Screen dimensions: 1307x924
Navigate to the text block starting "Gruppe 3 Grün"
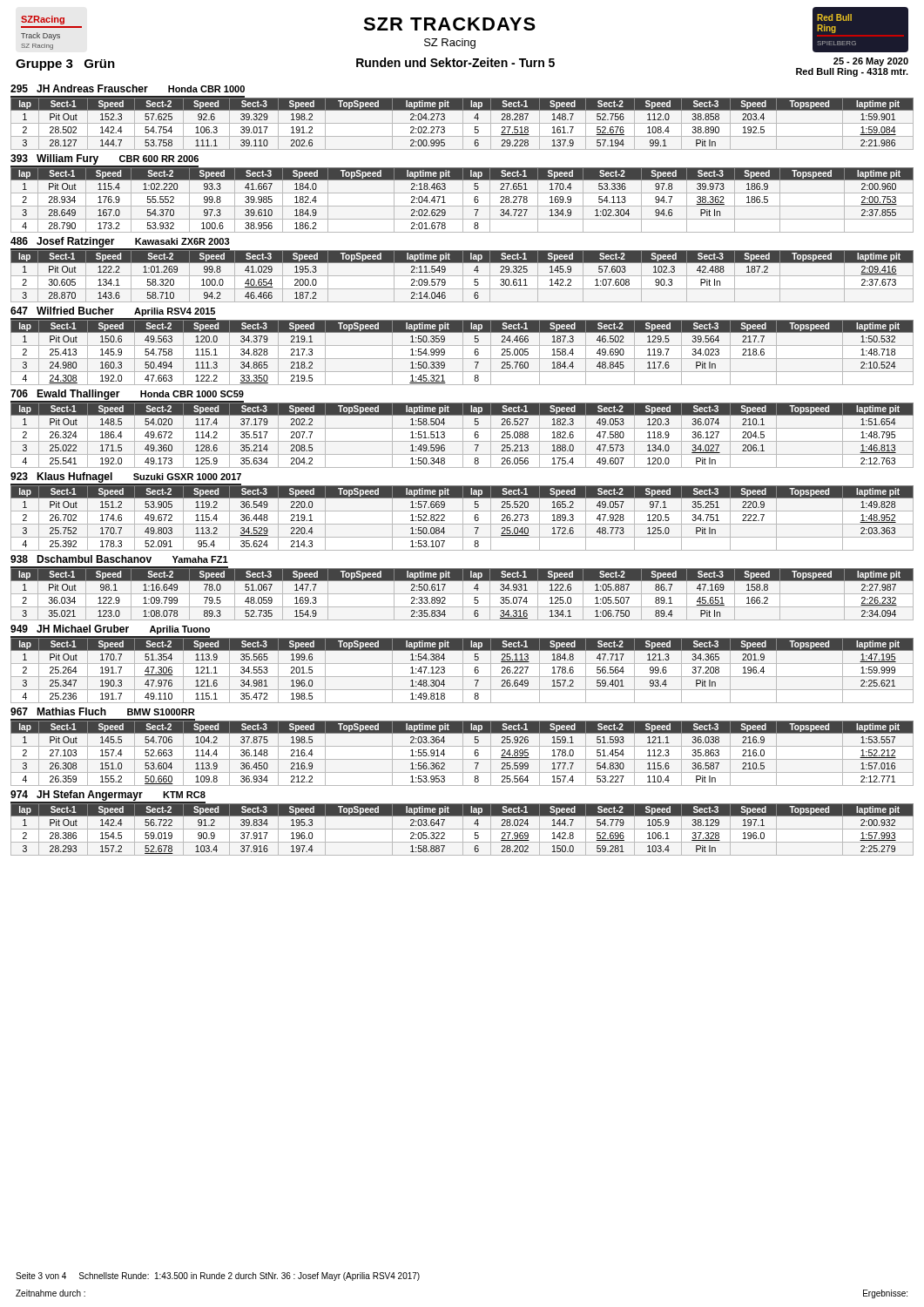point(65,63)
